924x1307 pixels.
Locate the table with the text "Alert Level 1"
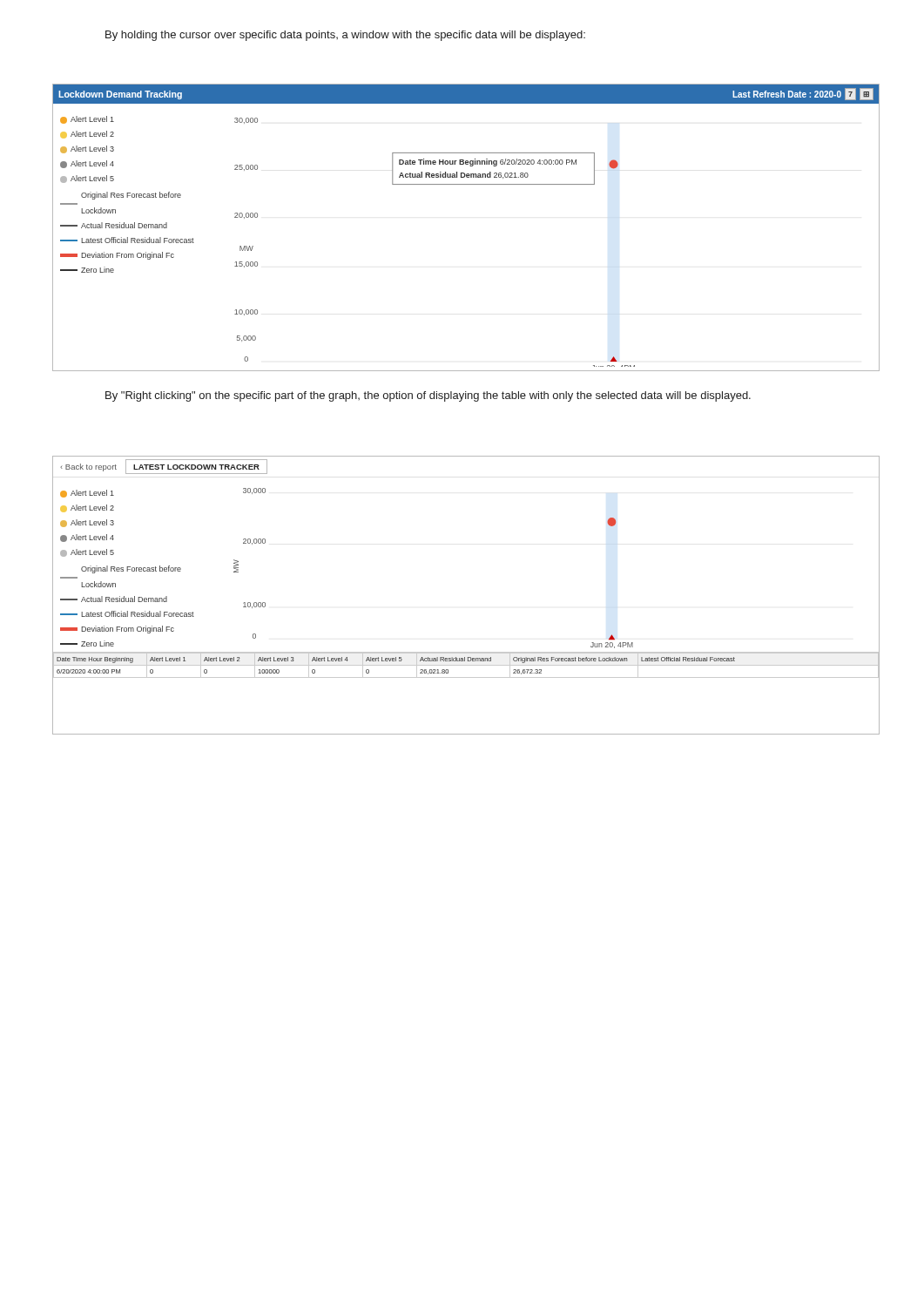(466, 665)
